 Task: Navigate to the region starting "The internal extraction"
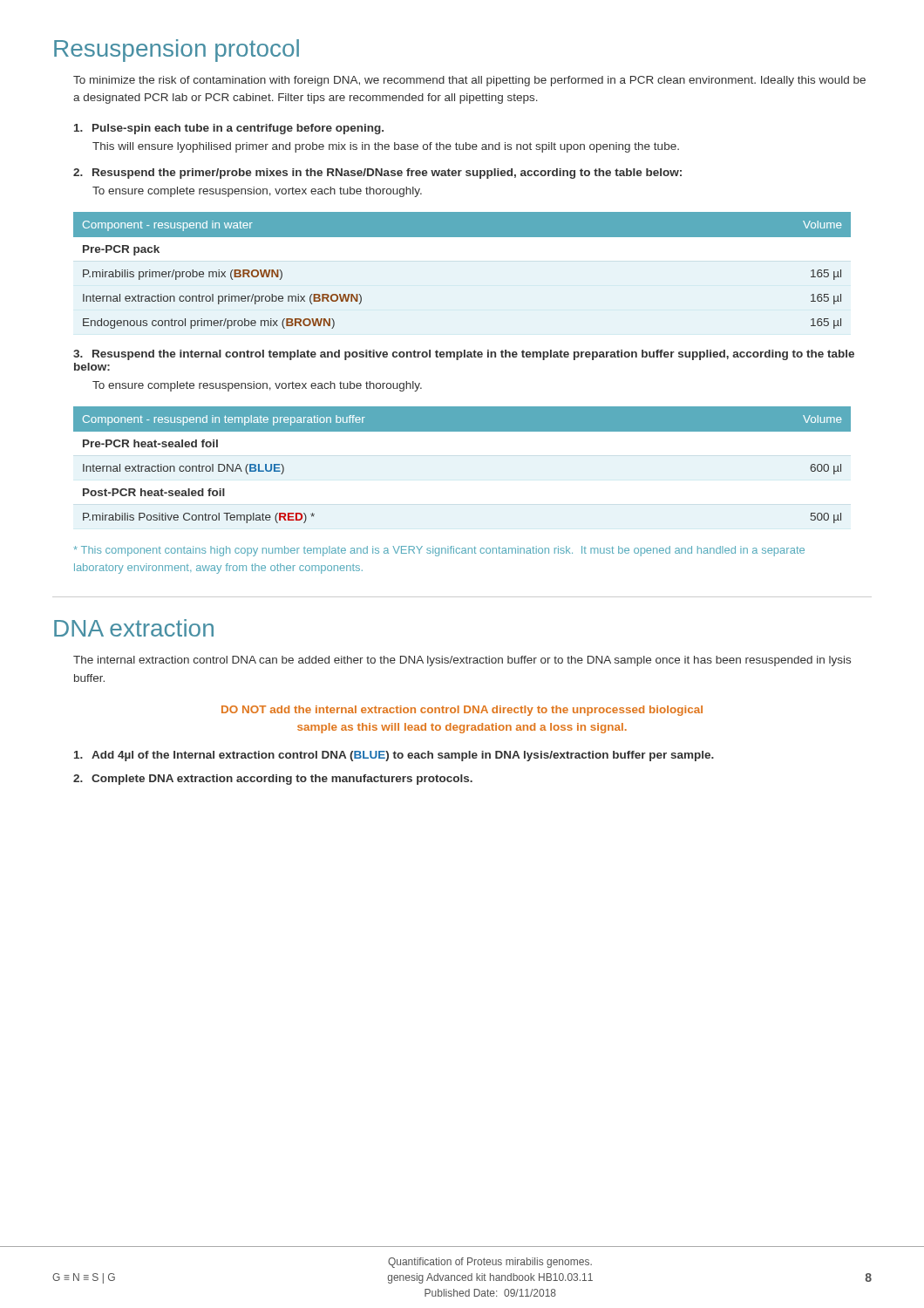462,669
